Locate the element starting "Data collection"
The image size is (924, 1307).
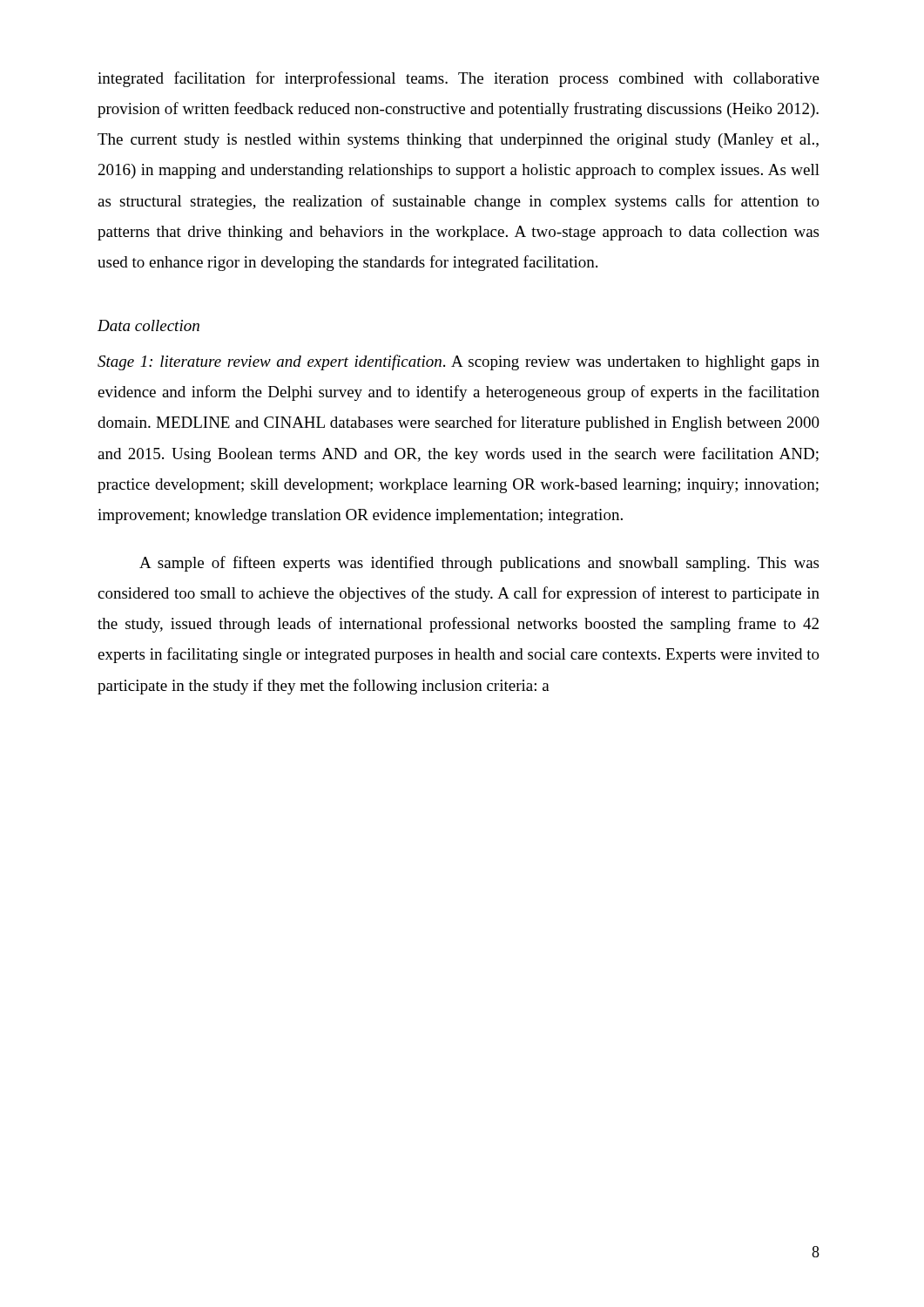(149, 325)
